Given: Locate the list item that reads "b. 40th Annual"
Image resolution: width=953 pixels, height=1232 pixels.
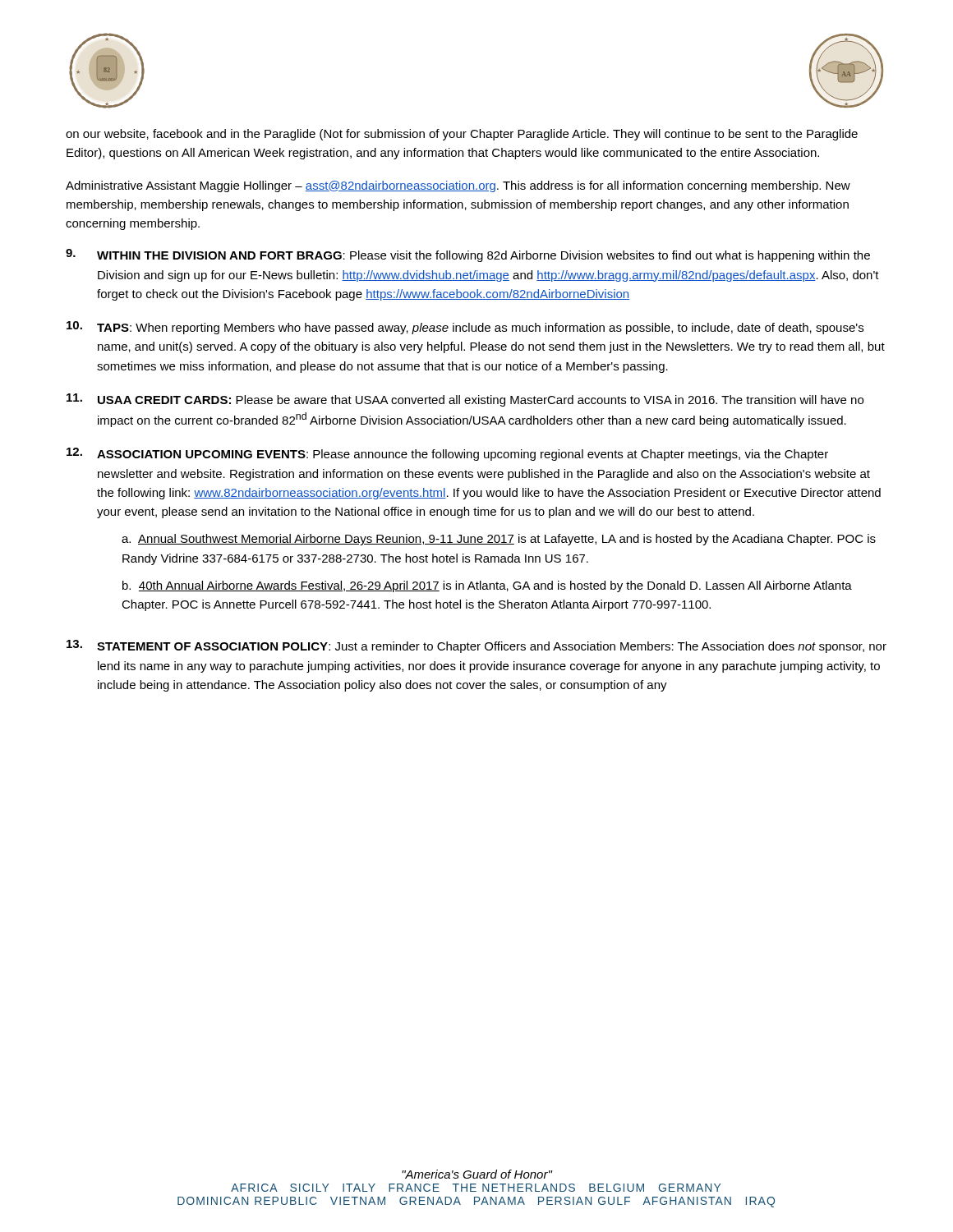Looking at the screenshot, I should coord(487,595).
